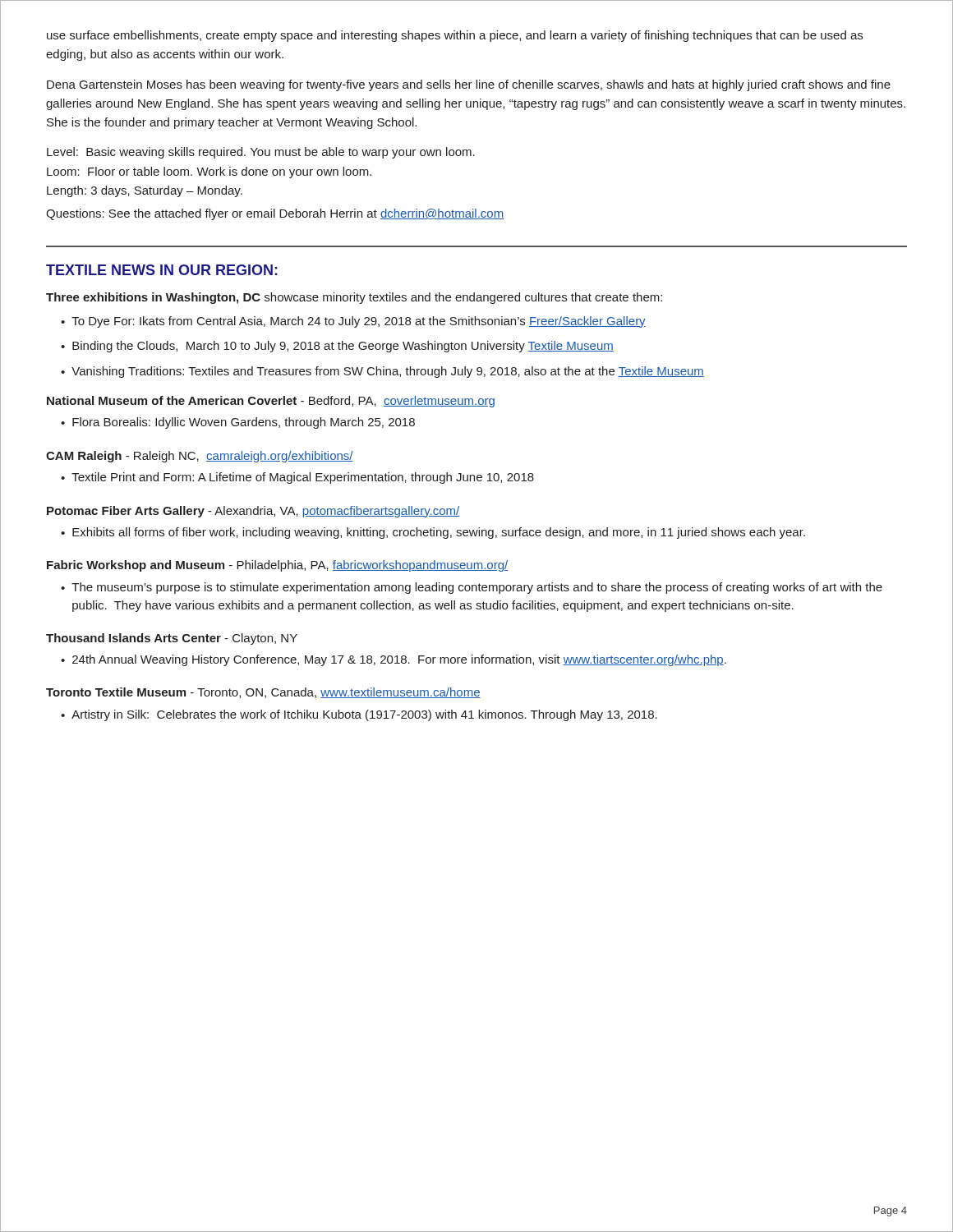Navigate to the element starting "• Exhibits all forms of"

[484, 533]
